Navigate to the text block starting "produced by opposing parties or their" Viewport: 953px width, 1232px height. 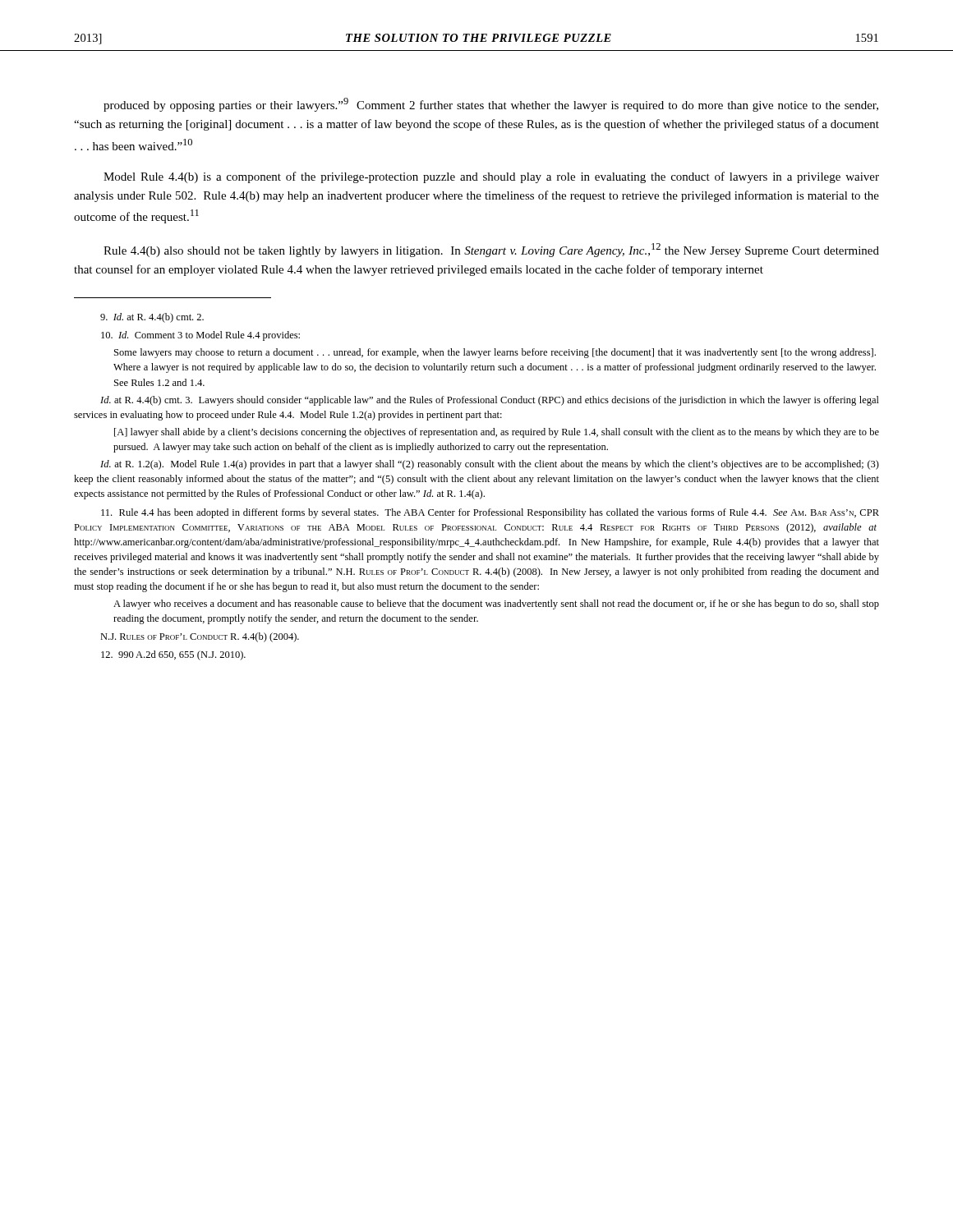[x=476, y=124]
